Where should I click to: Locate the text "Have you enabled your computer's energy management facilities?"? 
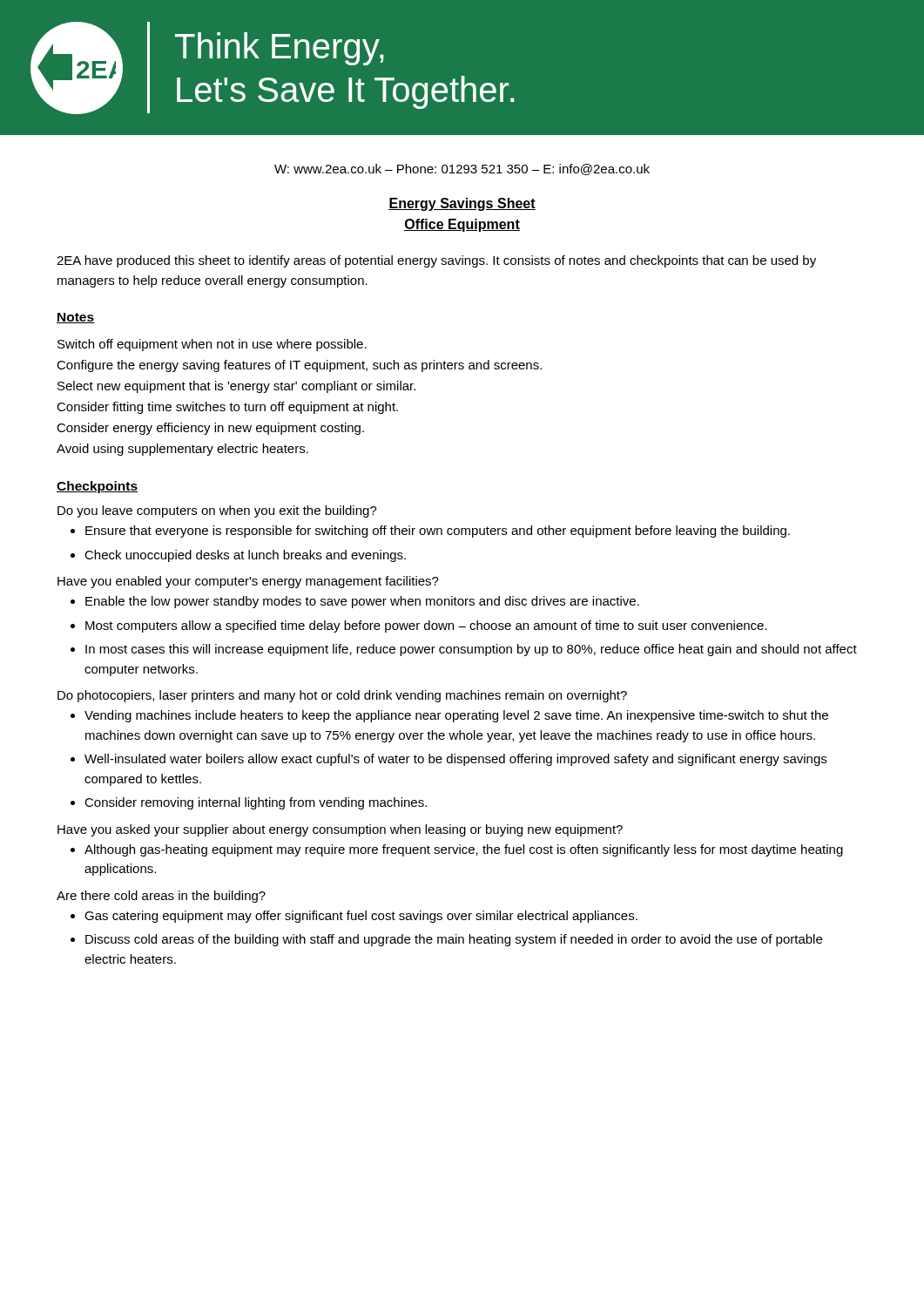[248, 581]
